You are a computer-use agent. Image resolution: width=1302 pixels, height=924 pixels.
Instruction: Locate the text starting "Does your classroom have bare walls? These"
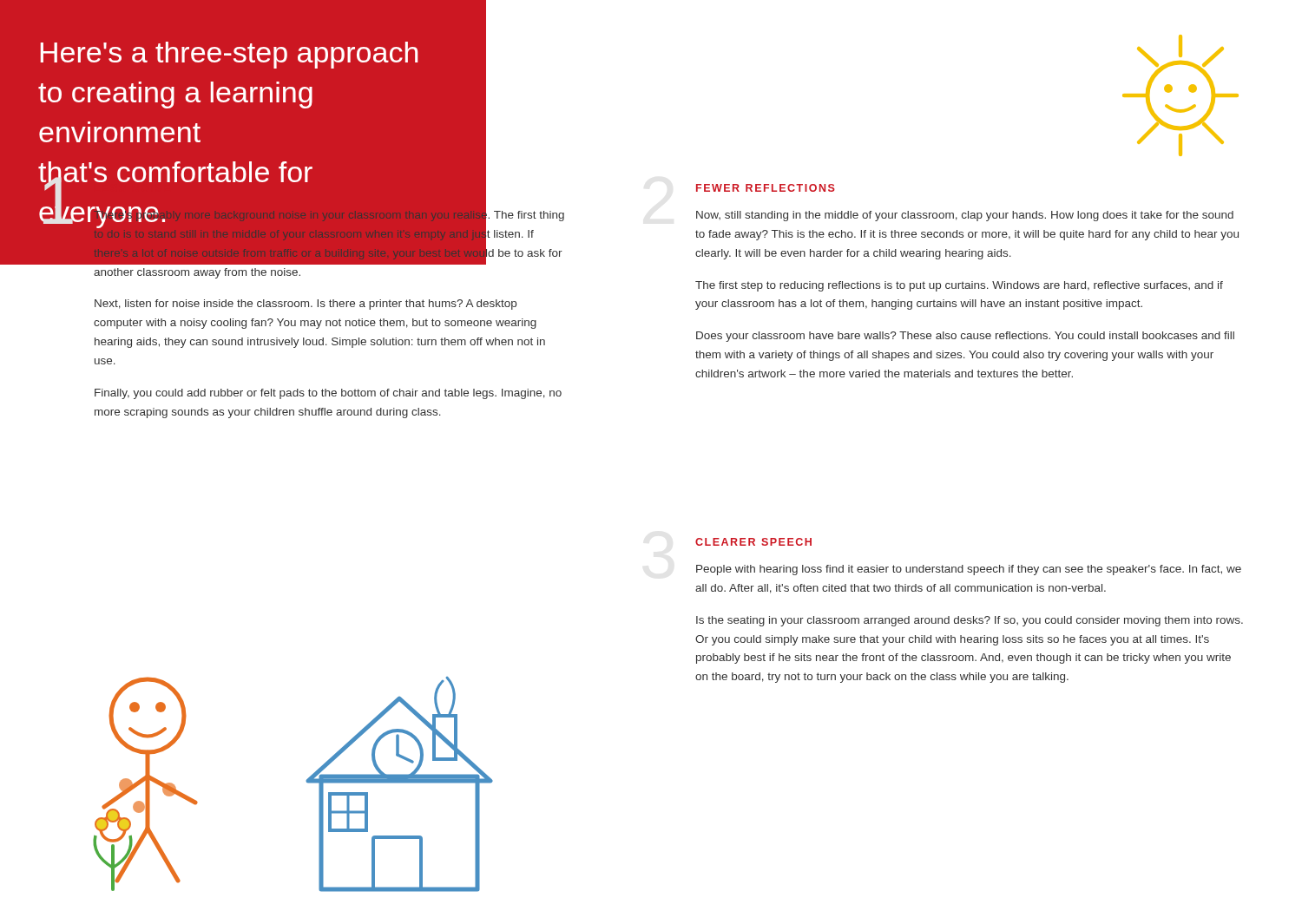pos(965,355)
